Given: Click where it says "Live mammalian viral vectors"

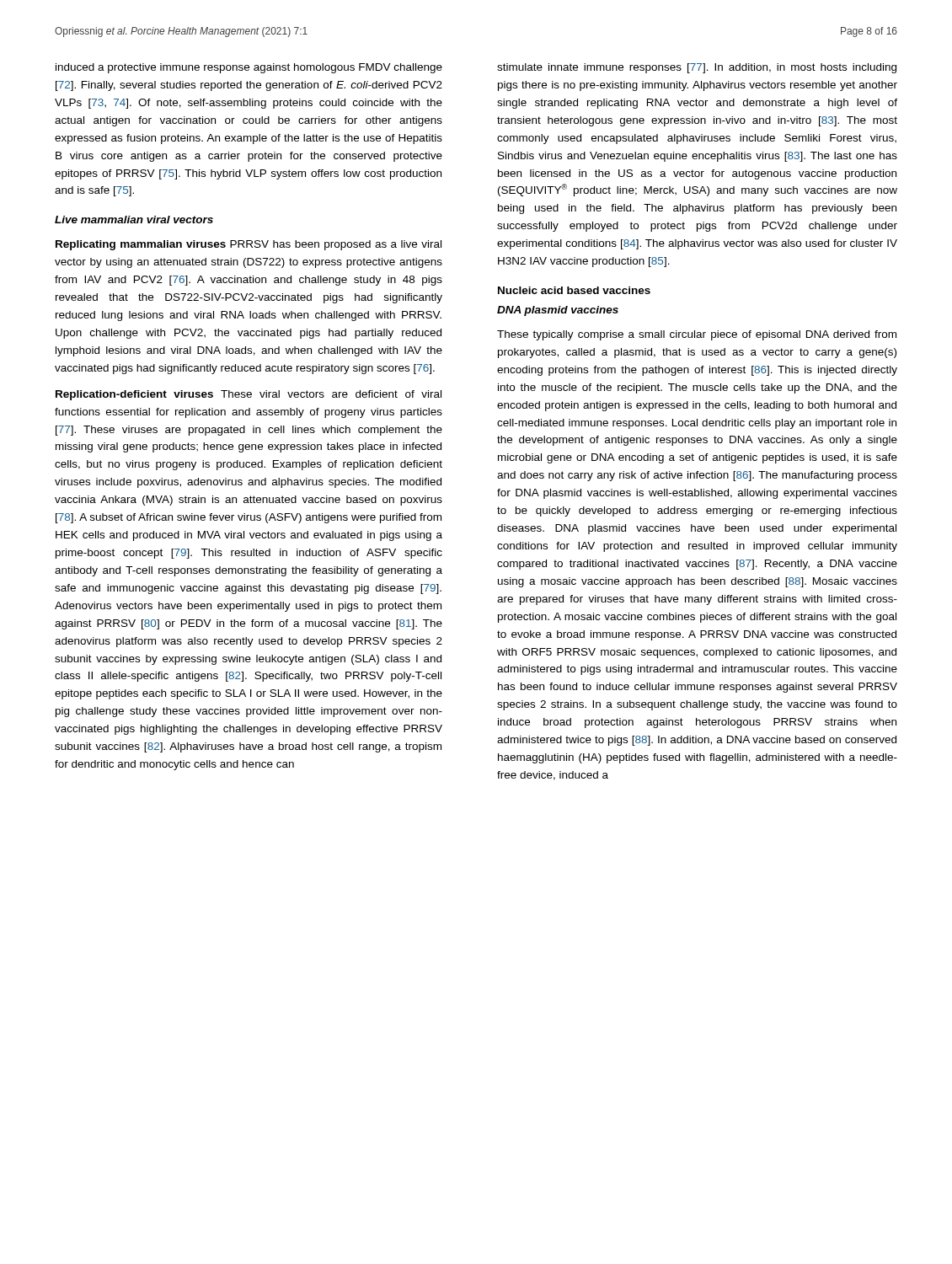Looking at the screenshot, I should click(x=134, y=220).
